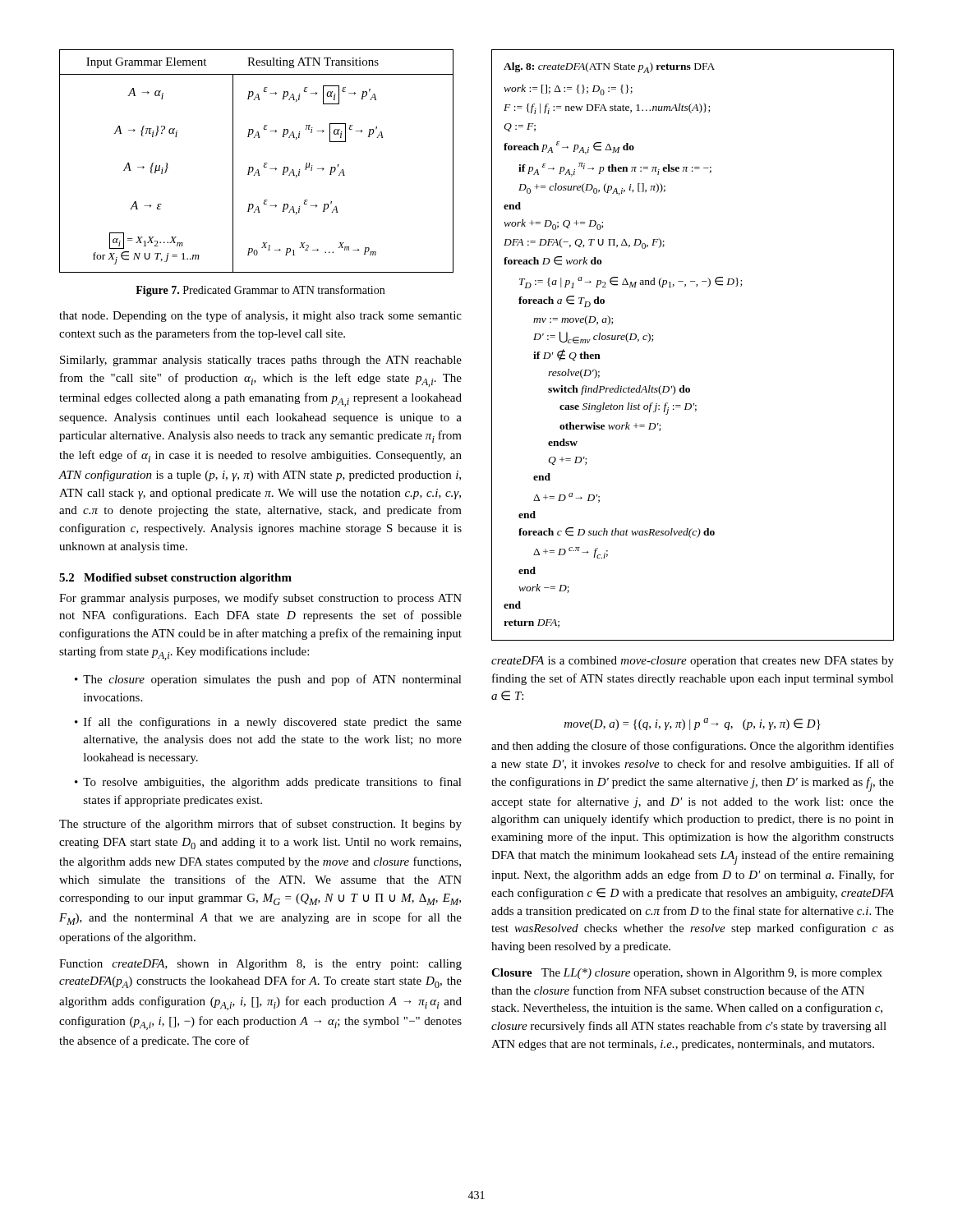Navigate to the text starting "For grammar analysis purposes,"

coord(260,626)
